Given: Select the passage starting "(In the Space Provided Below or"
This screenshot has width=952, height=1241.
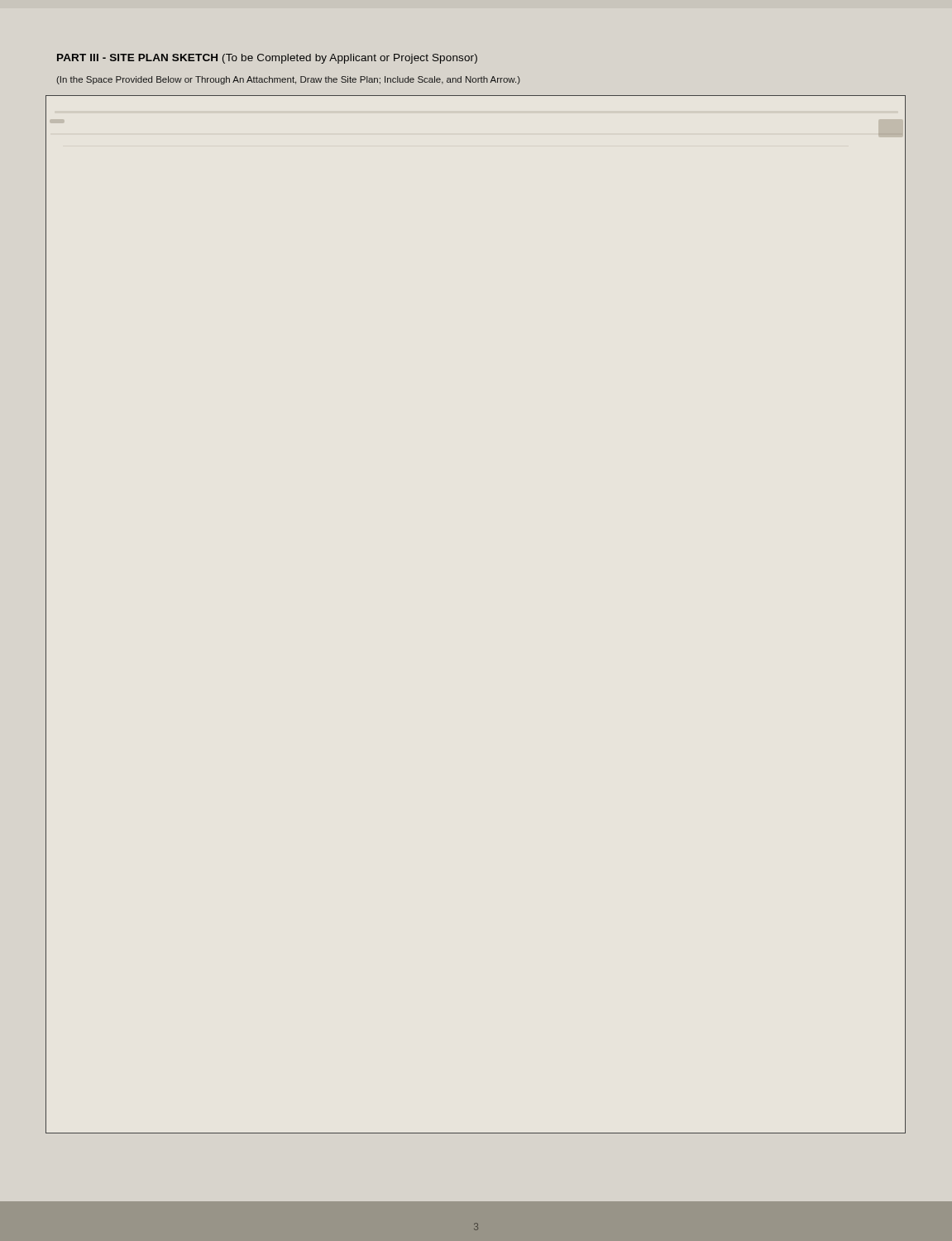Looking at the screenshot, I should pos(288,79).
